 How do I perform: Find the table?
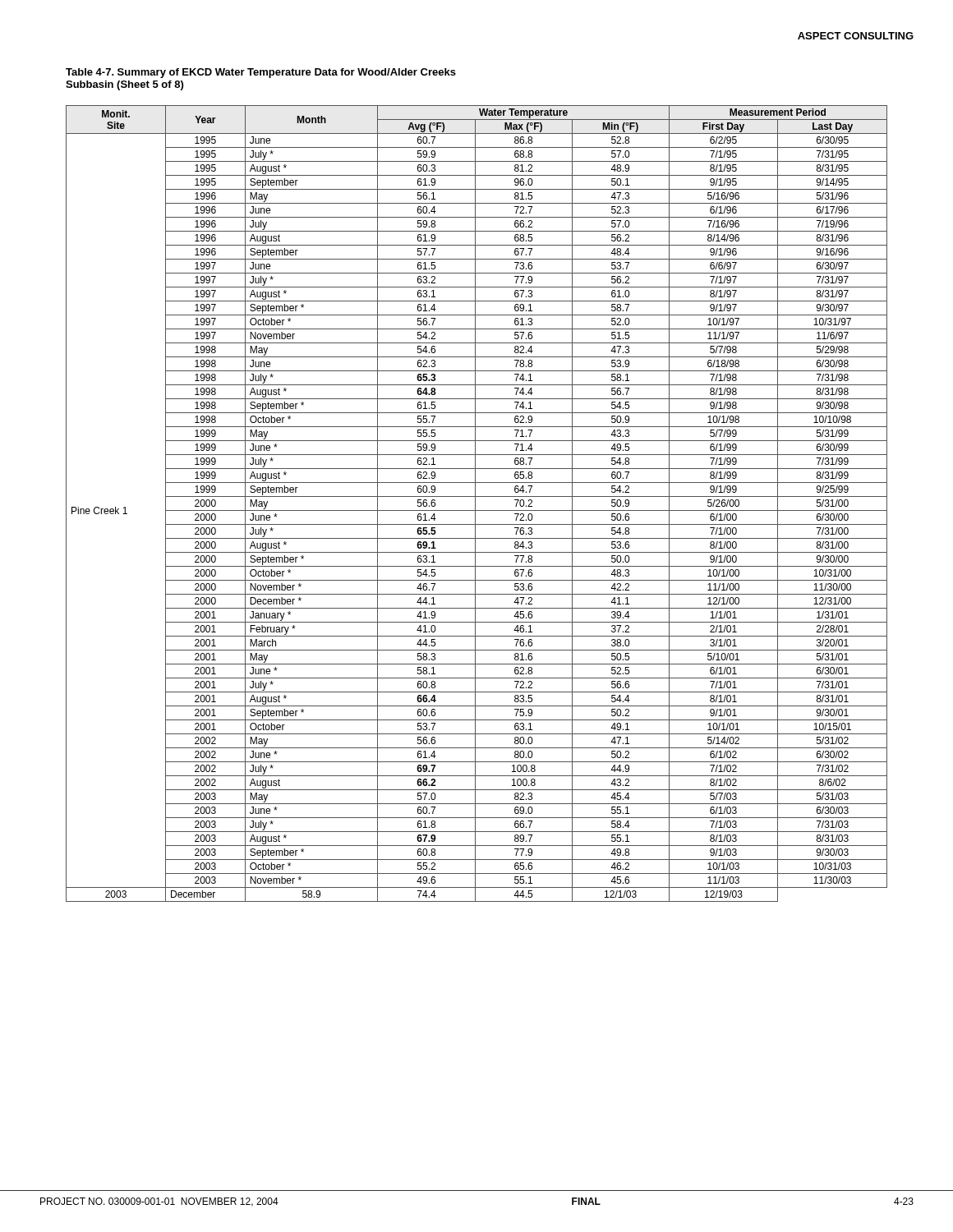coord(476,503)
